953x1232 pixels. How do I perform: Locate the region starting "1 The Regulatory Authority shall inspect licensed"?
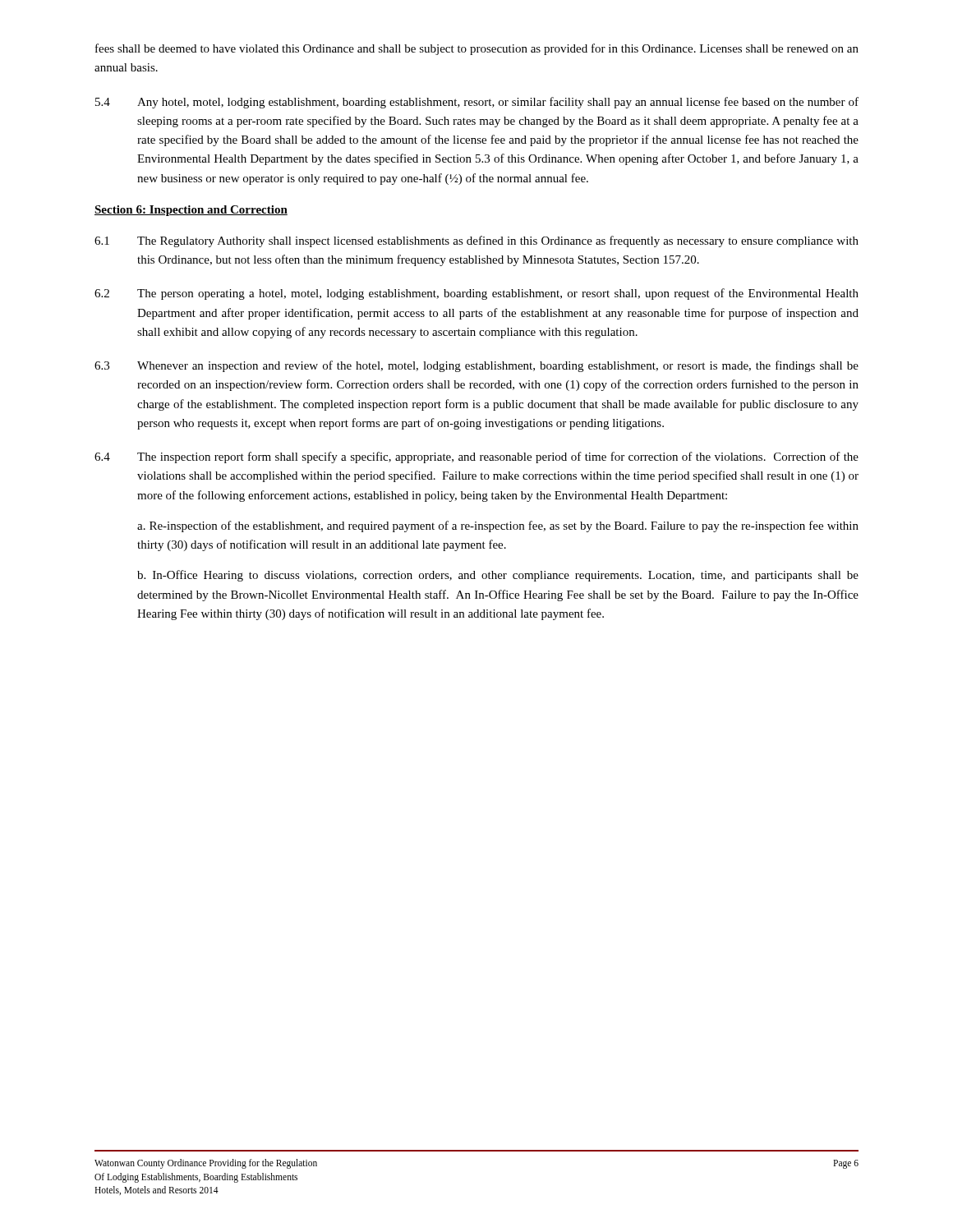click(476, 250)
